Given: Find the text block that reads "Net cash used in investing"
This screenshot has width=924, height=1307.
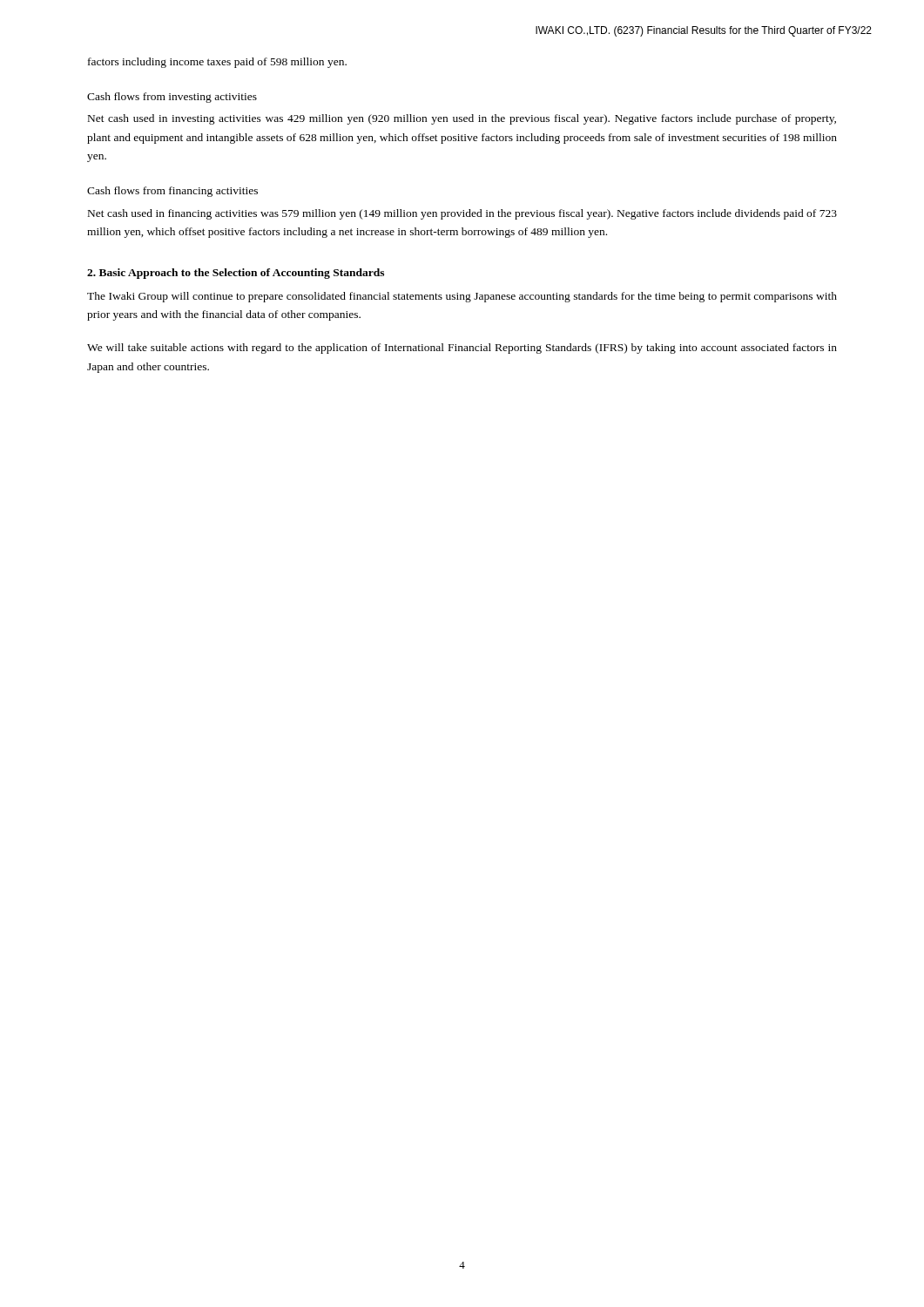Looking at the screenshot, I should 462,137.
